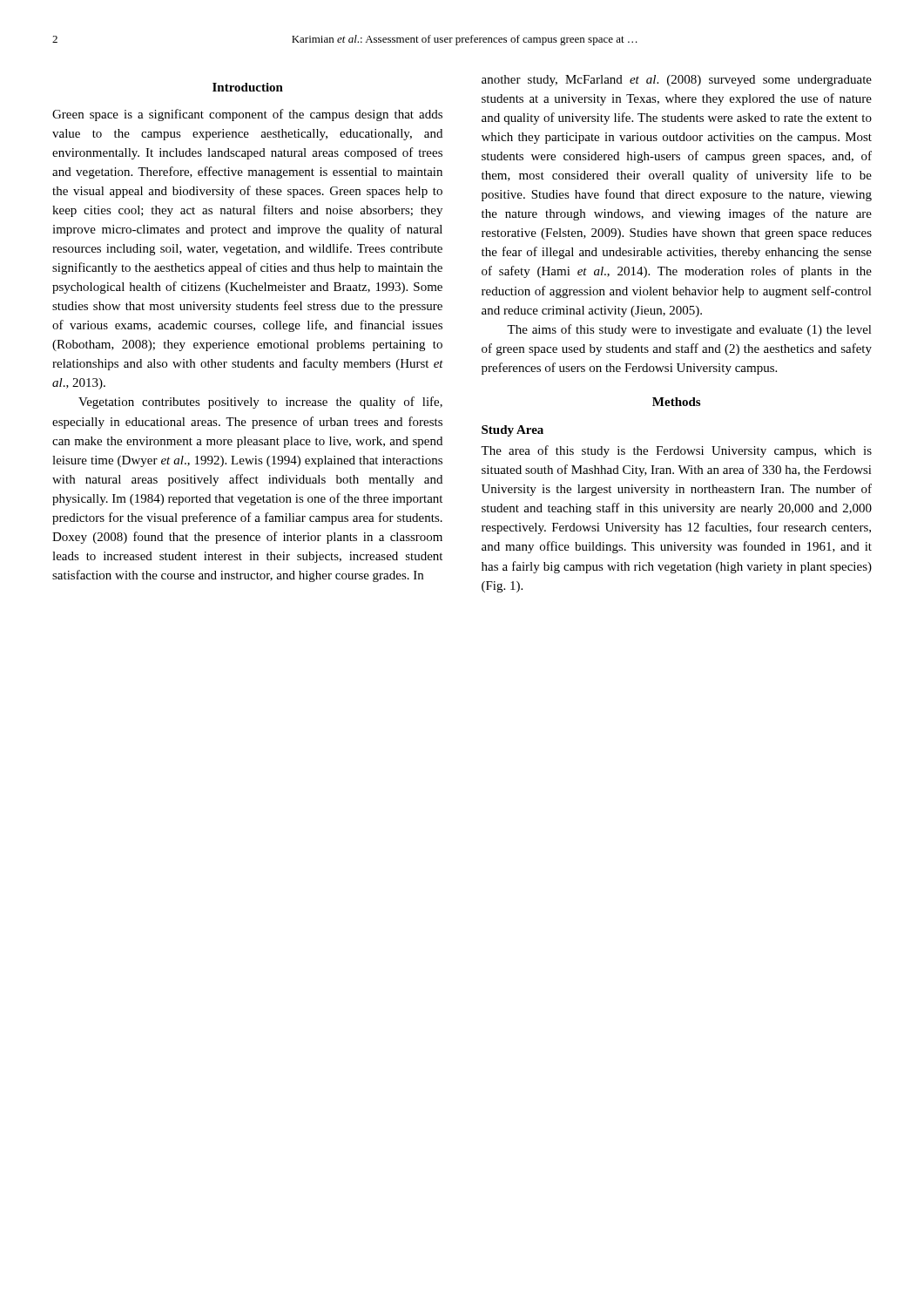The height and width of the screenshot is (1307, 924).
Task: Find the text starting "The area of this study"
Action: coord(676,518)
